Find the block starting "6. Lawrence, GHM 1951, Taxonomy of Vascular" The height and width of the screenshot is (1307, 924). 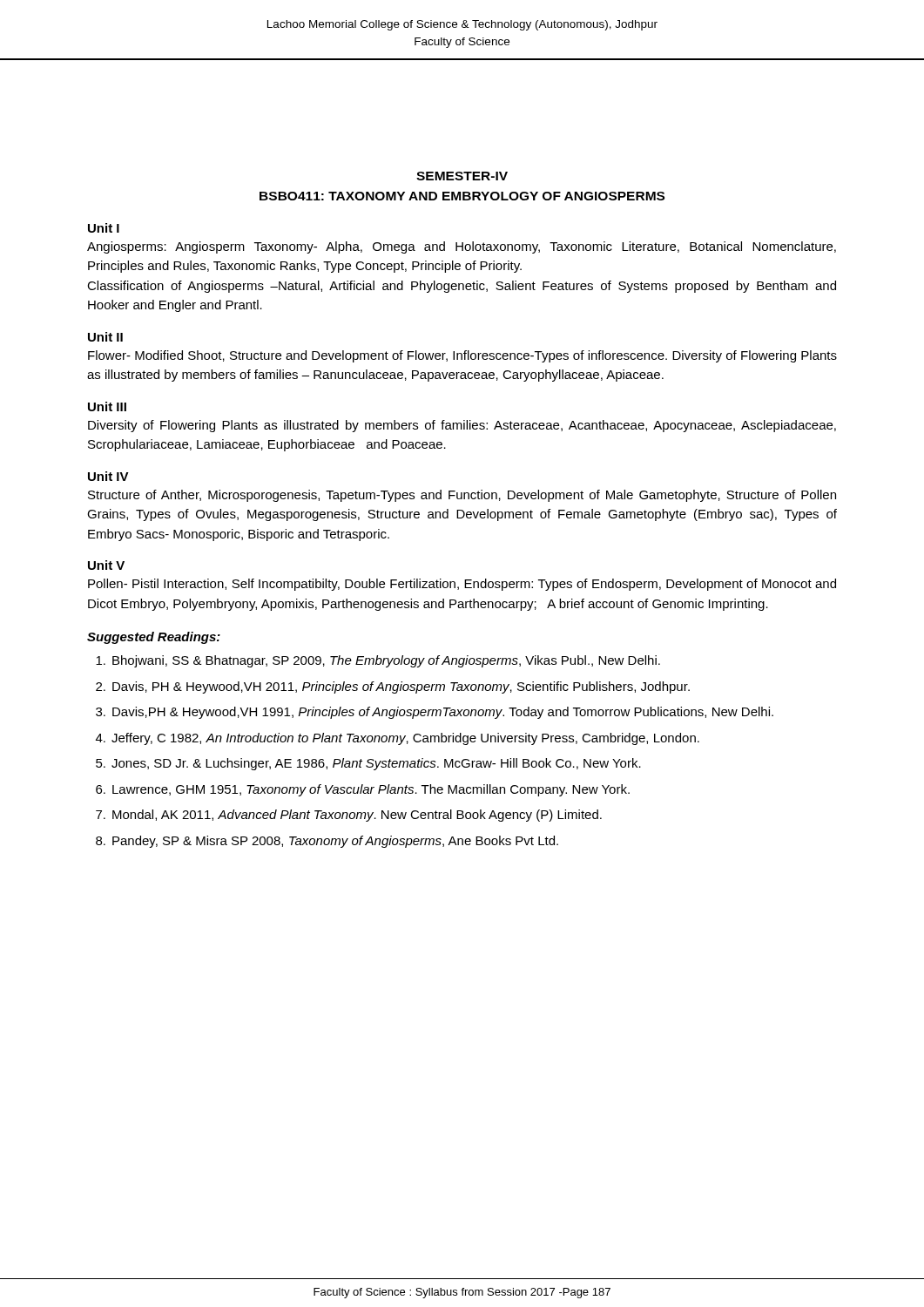(x=462, y=789)
